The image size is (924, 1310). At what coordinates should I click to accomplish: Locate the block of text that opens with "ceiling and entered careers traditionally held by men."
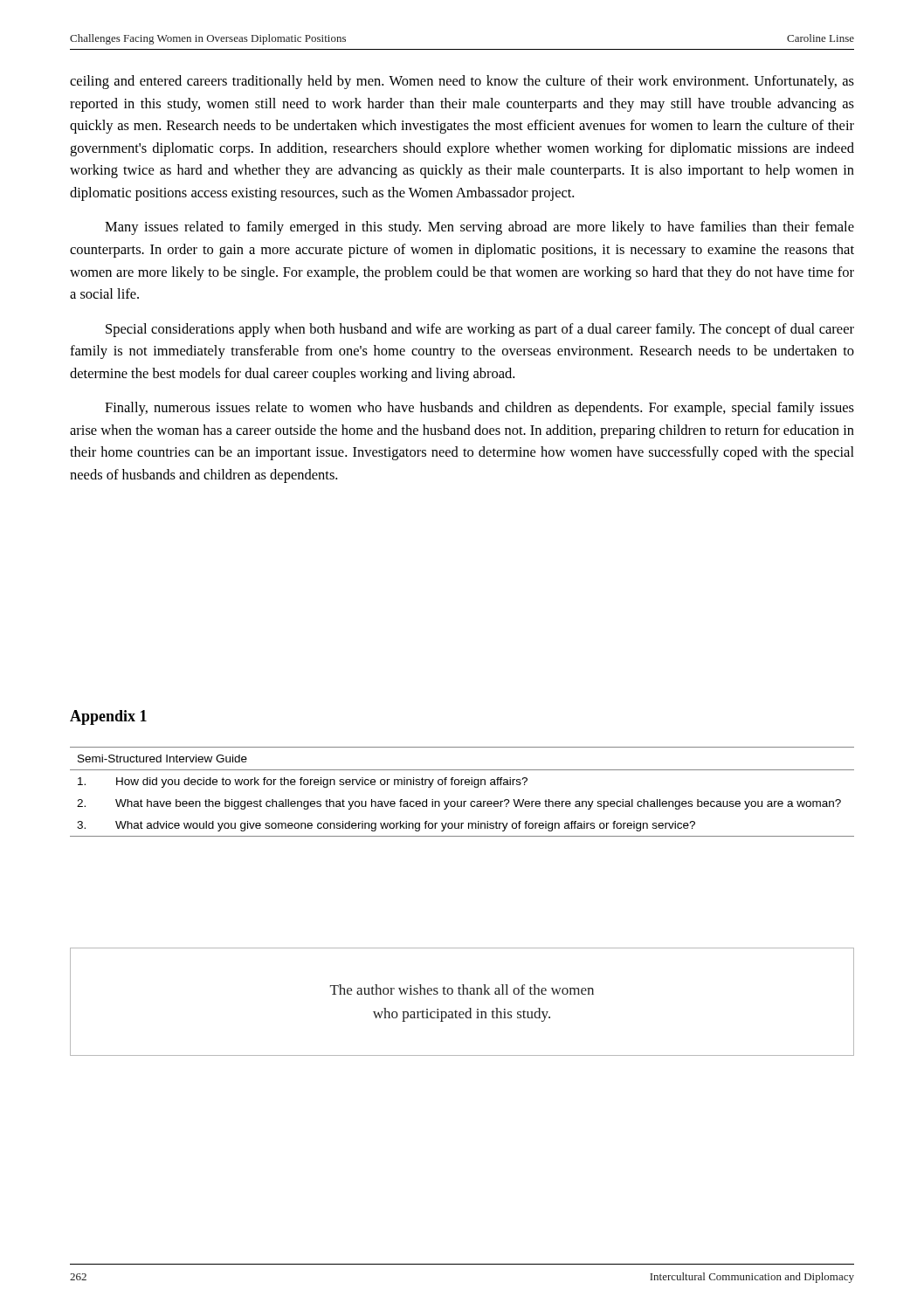[462, 137]
